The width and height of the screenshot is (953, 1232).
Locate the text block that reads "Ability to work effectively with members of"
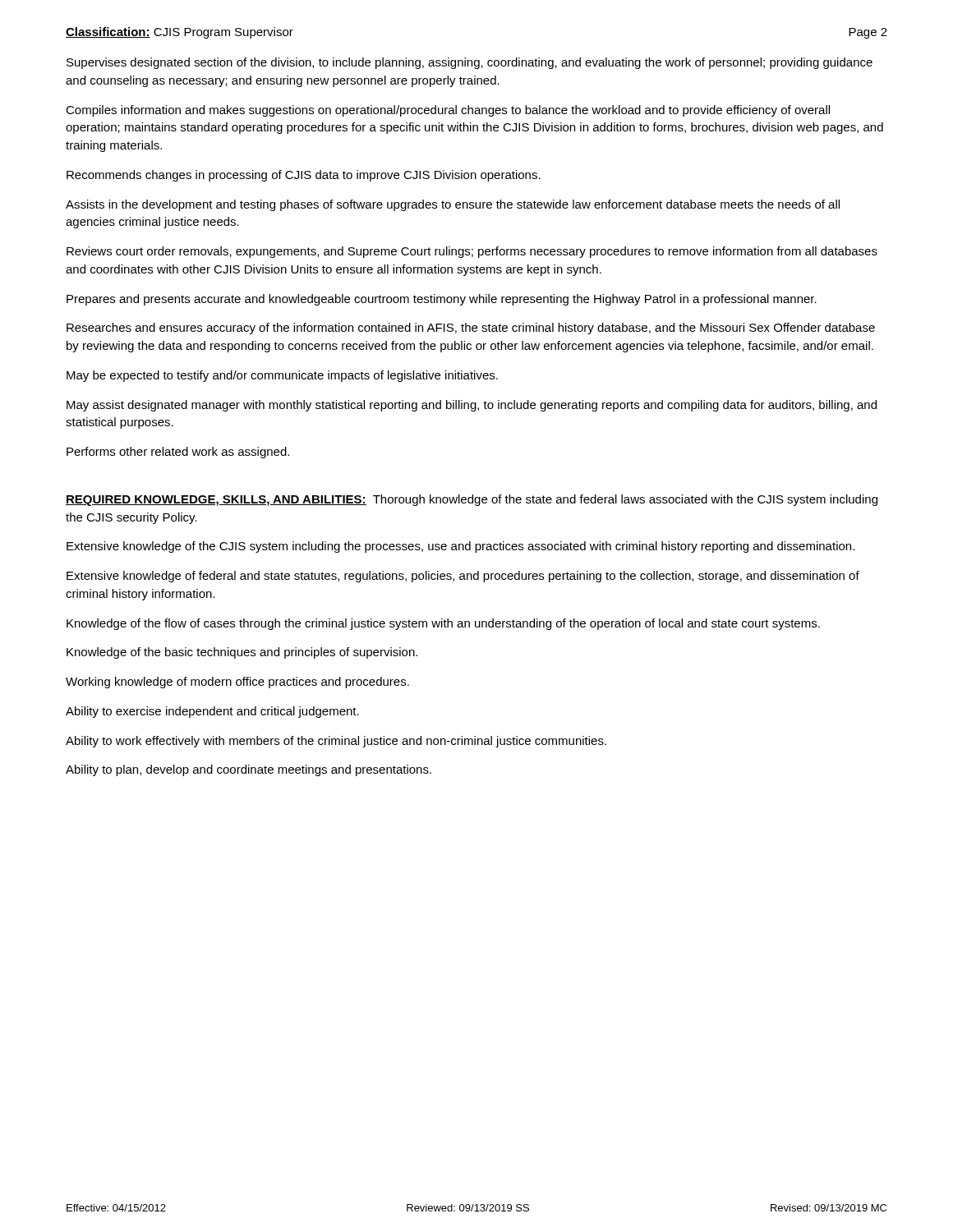click(x=337, y=740)
